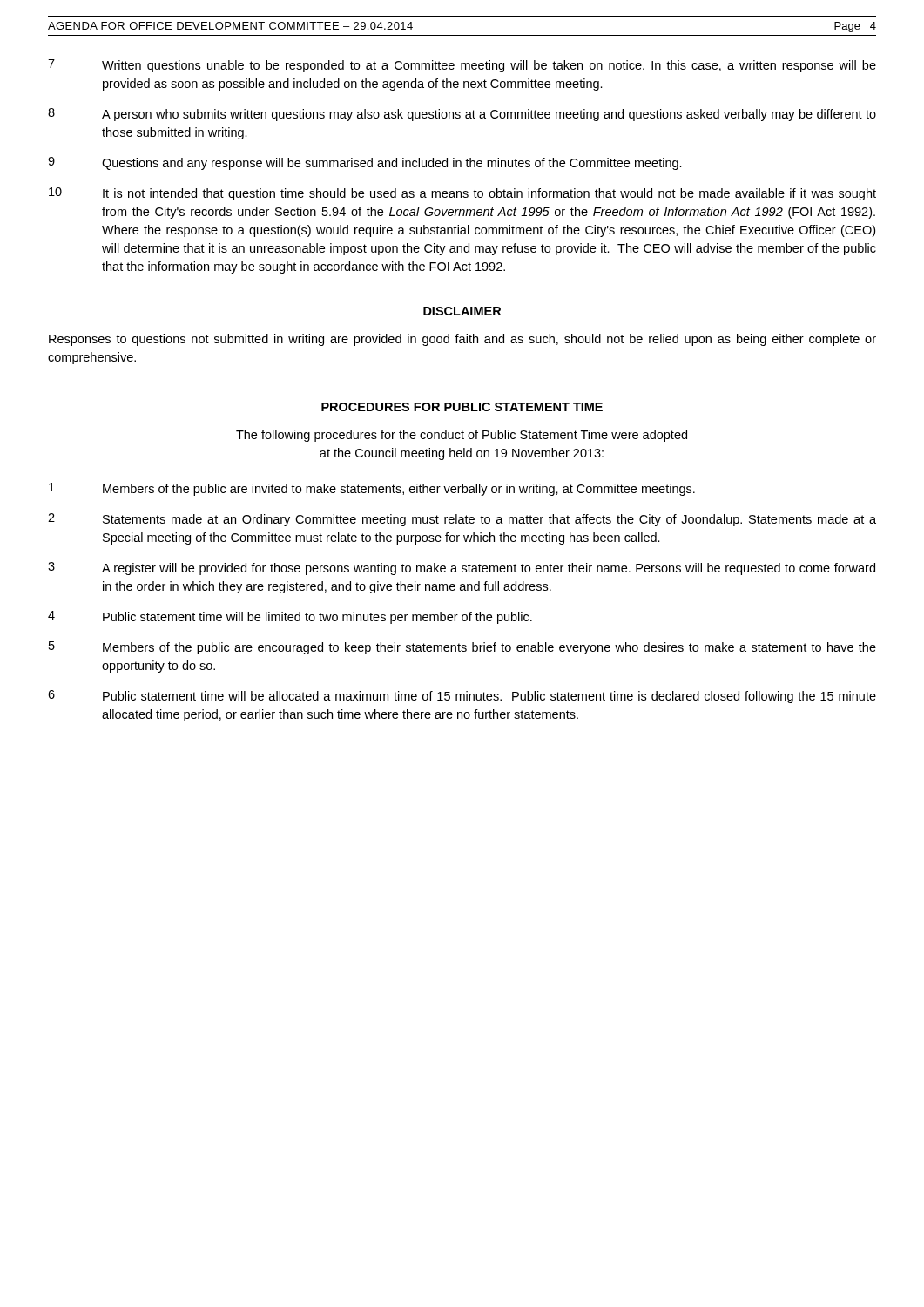Locate the region starting "7 Written questions unable to be responded"

[x=462, y=75]
